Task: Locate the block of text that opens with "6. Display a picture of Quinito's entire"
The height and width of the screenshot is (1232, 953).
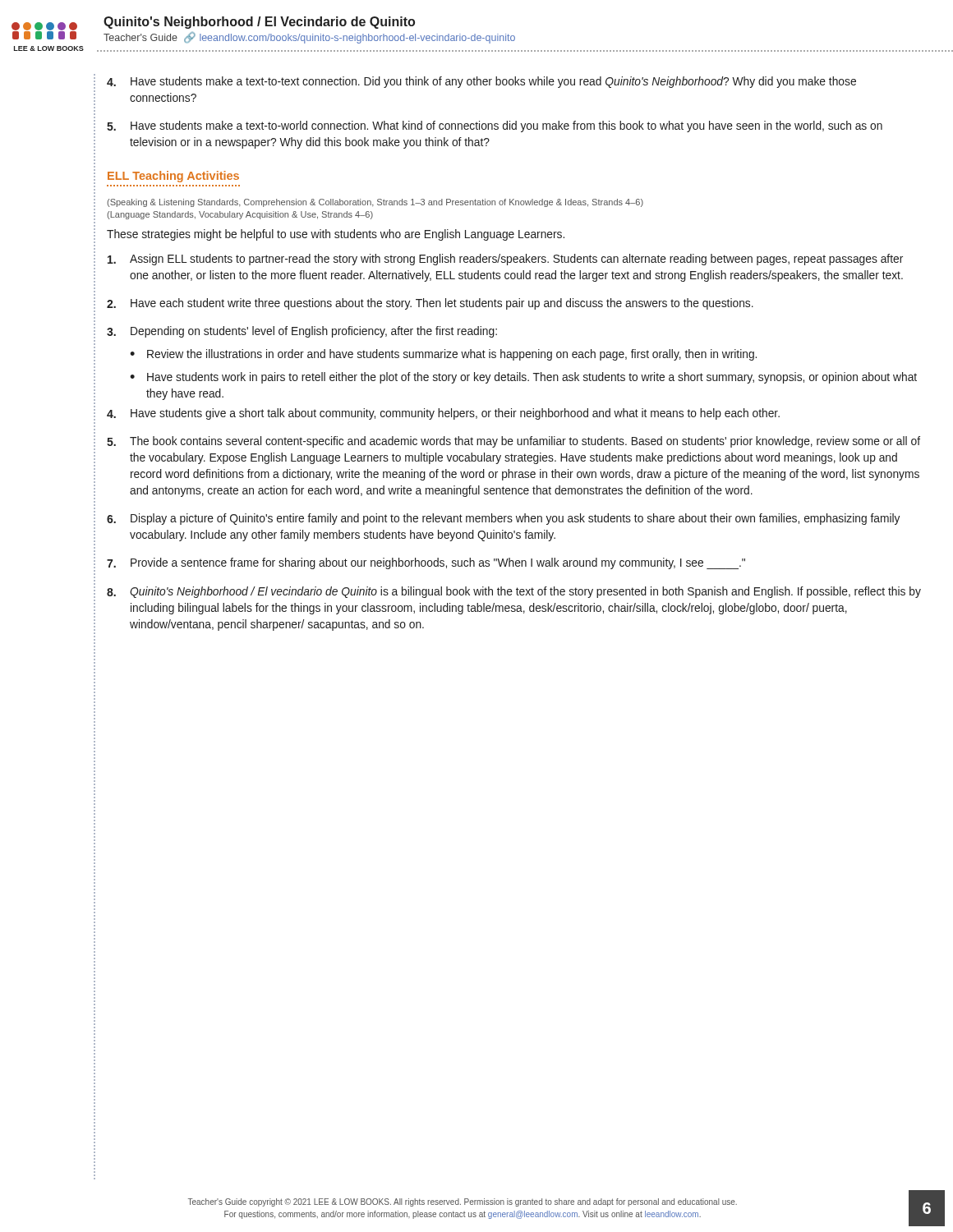Action: (515, 528)
